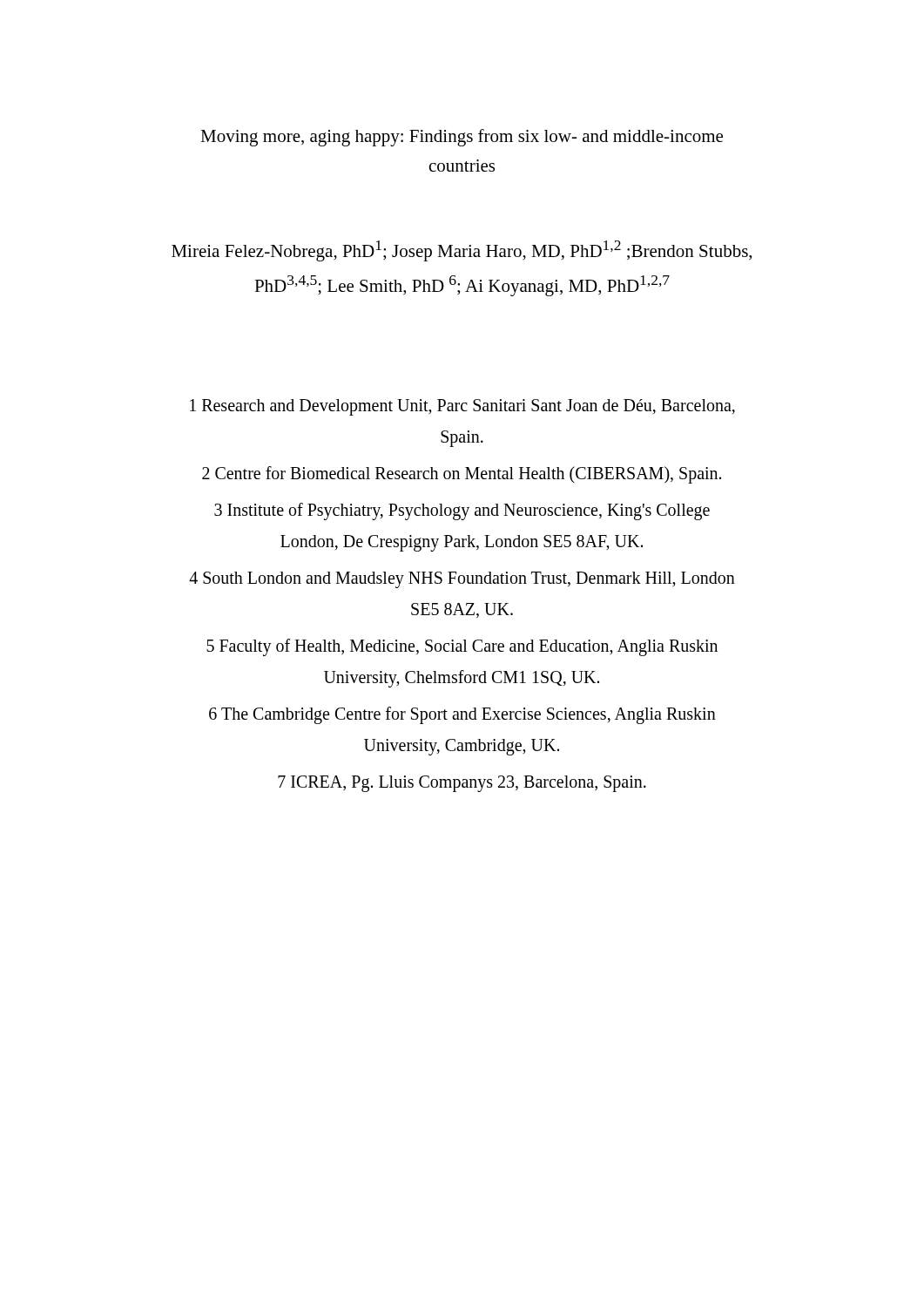
Task: Click the passage that begins "4 South London and Maudsley NHS"
Action: click(x=462, y=593)
